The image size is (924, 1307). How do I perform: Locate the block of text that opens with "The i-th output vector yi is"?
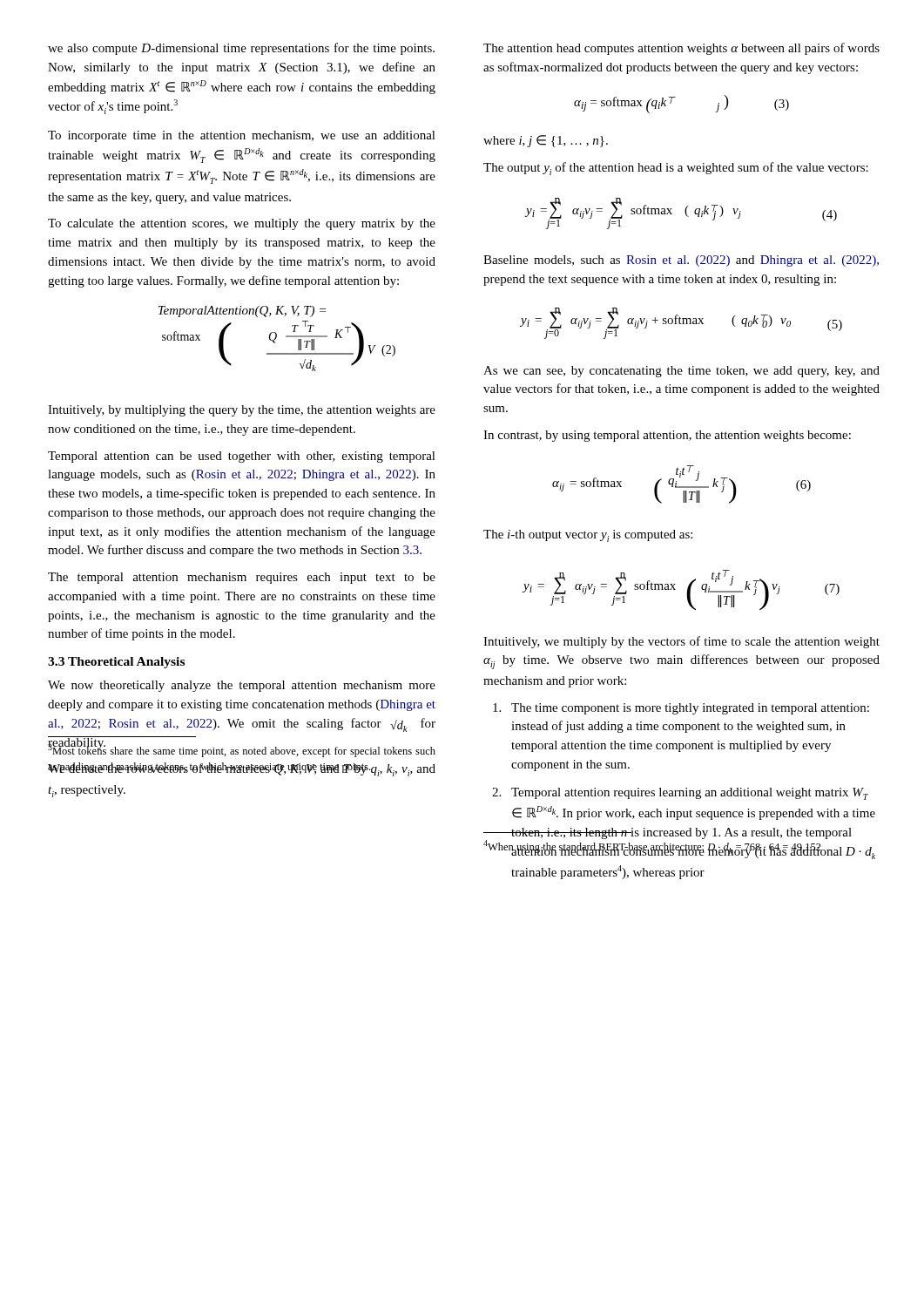(x=681, y=536)
